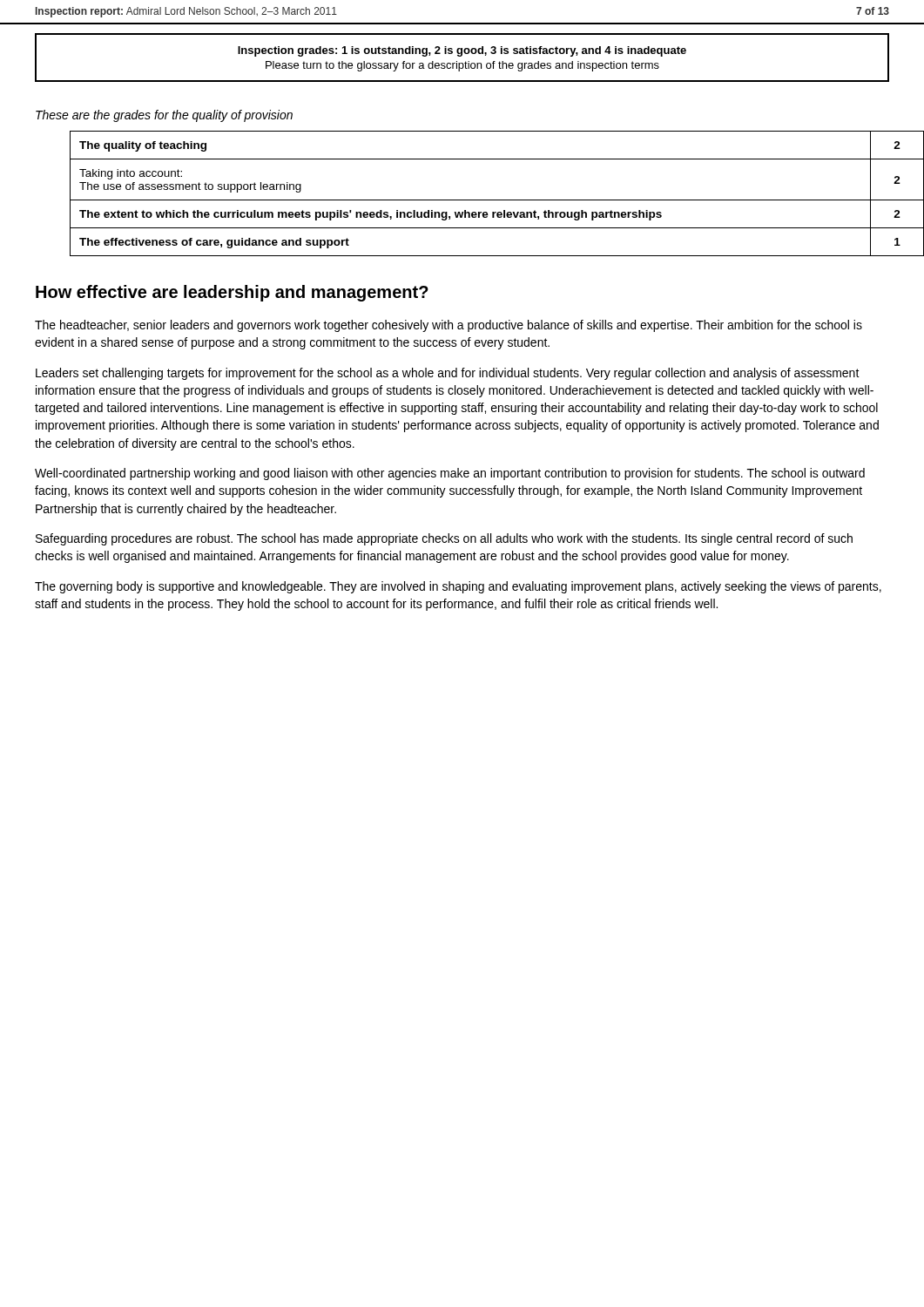Click on the passage starting "Inspection grades: 1 is"
Screen dimensions: 1307x924
pyautogui.click(x=462, y=58)
